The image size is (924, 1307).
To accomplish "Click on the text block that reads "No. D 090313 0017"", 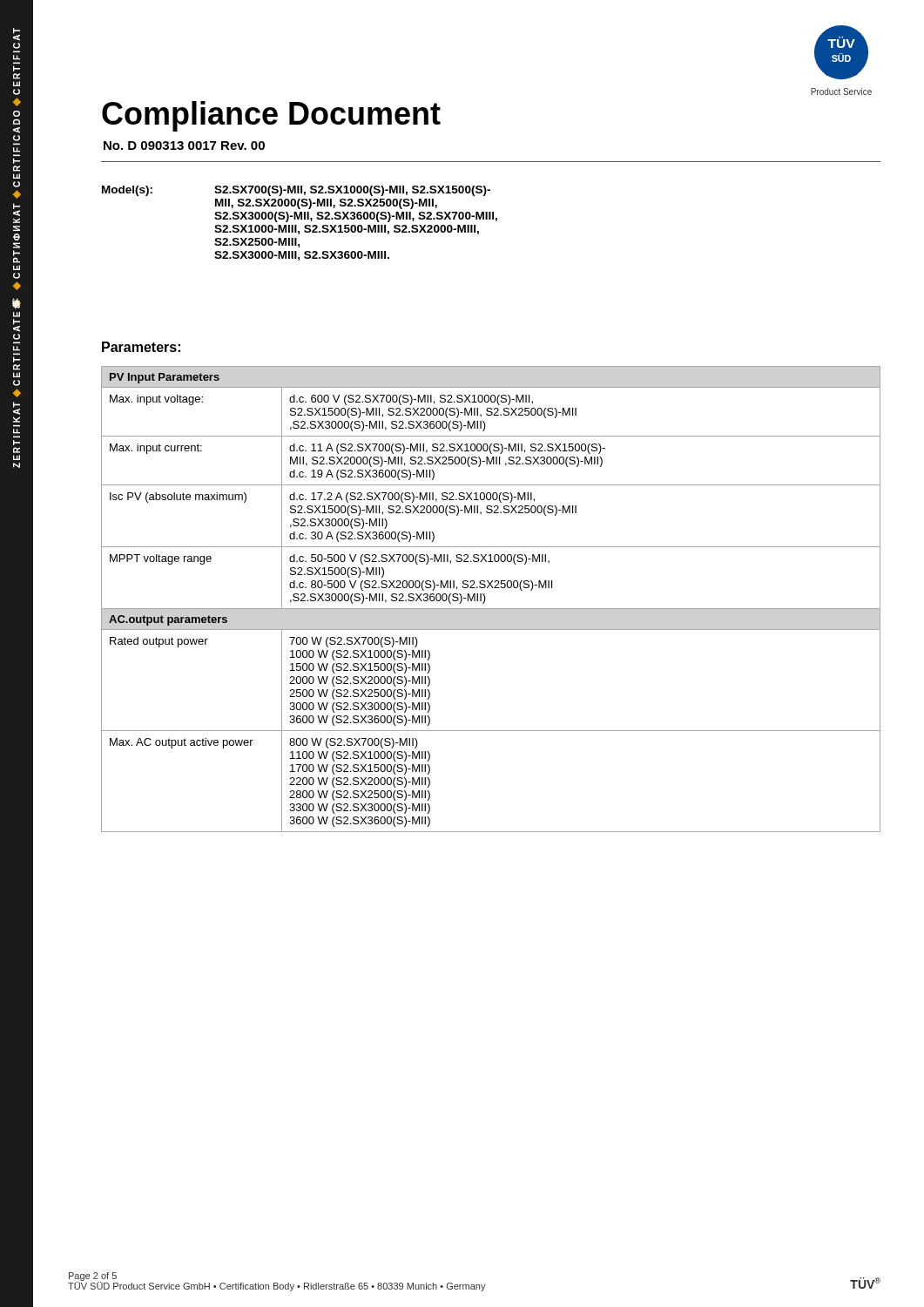I will click(x=184, y=145).
